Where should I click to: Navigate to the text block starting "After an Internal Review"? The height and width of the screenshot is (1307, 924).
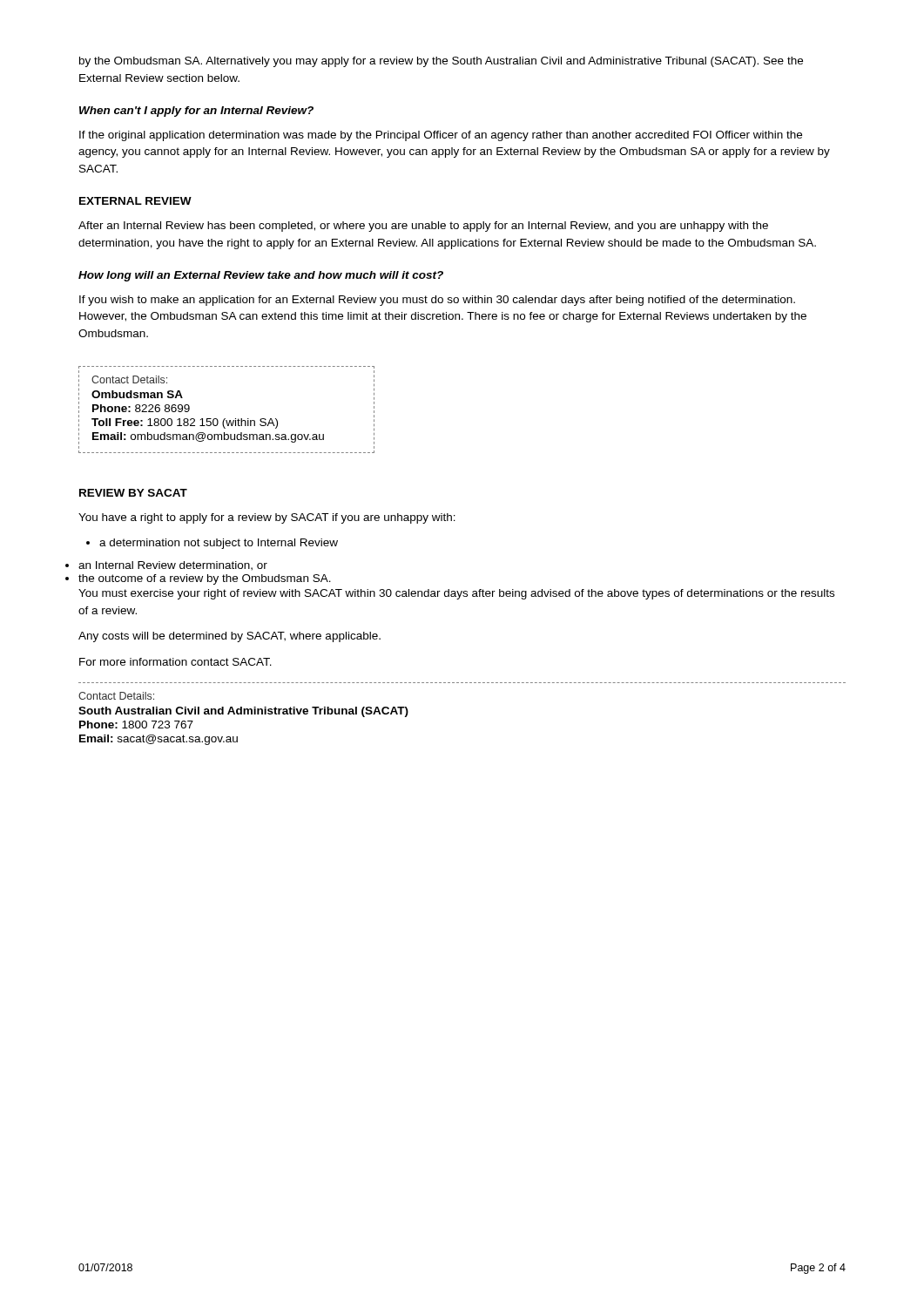tap(462, 234)
